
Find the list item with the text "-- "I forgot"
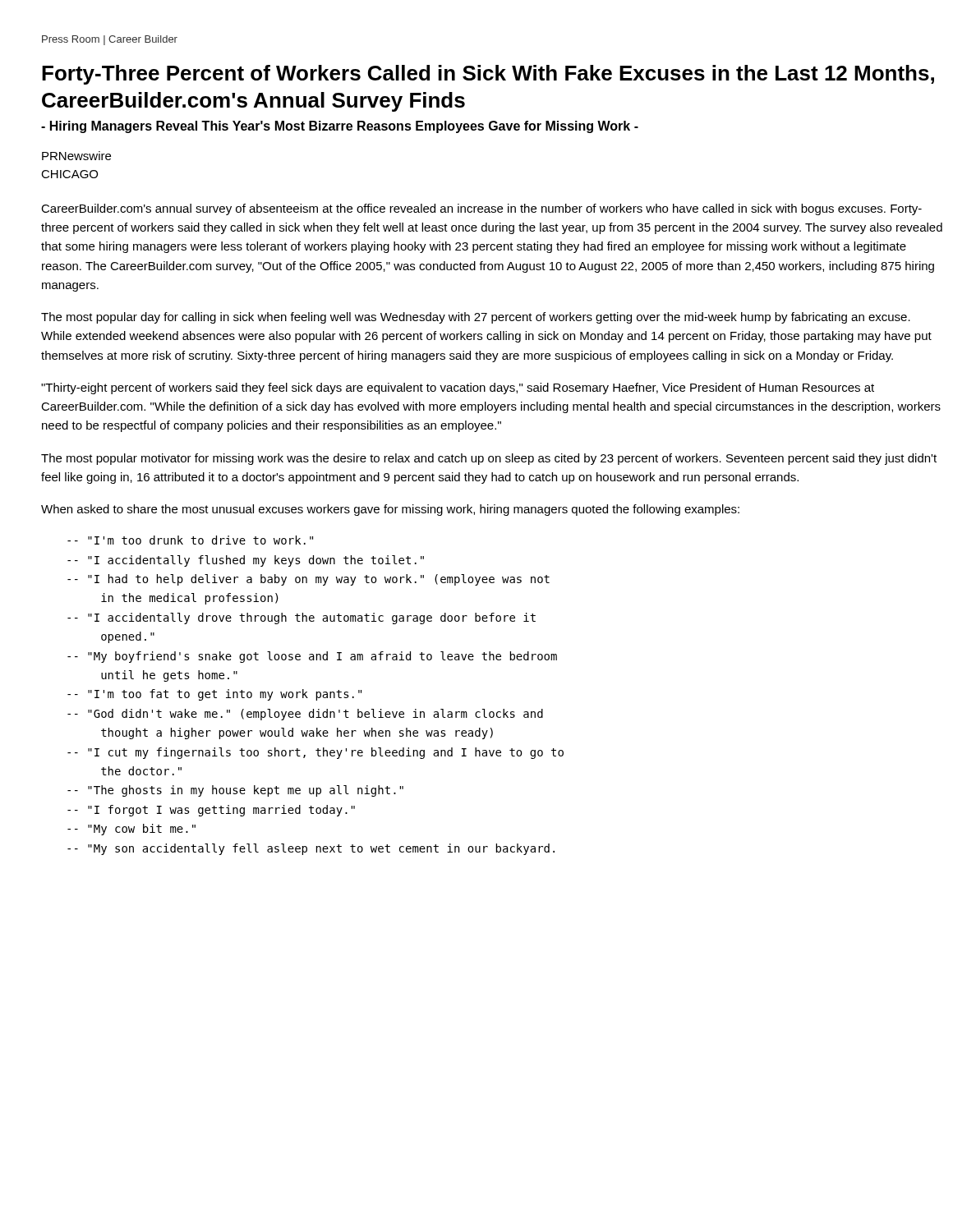click(x=211, y=810)
